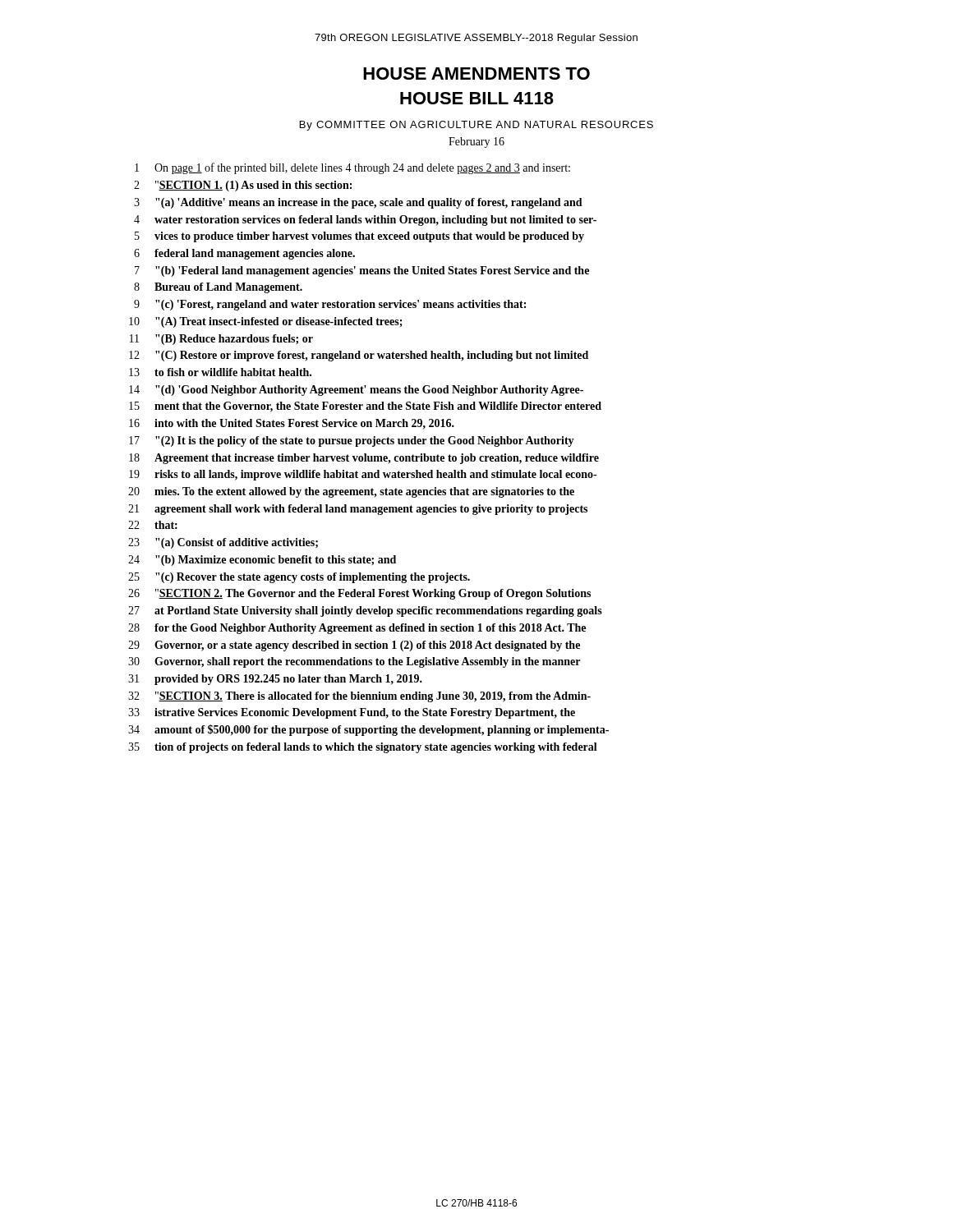Click on the text that says "February 16"
This screenshot has width=953, height=1232.
(x=476, y=142)
